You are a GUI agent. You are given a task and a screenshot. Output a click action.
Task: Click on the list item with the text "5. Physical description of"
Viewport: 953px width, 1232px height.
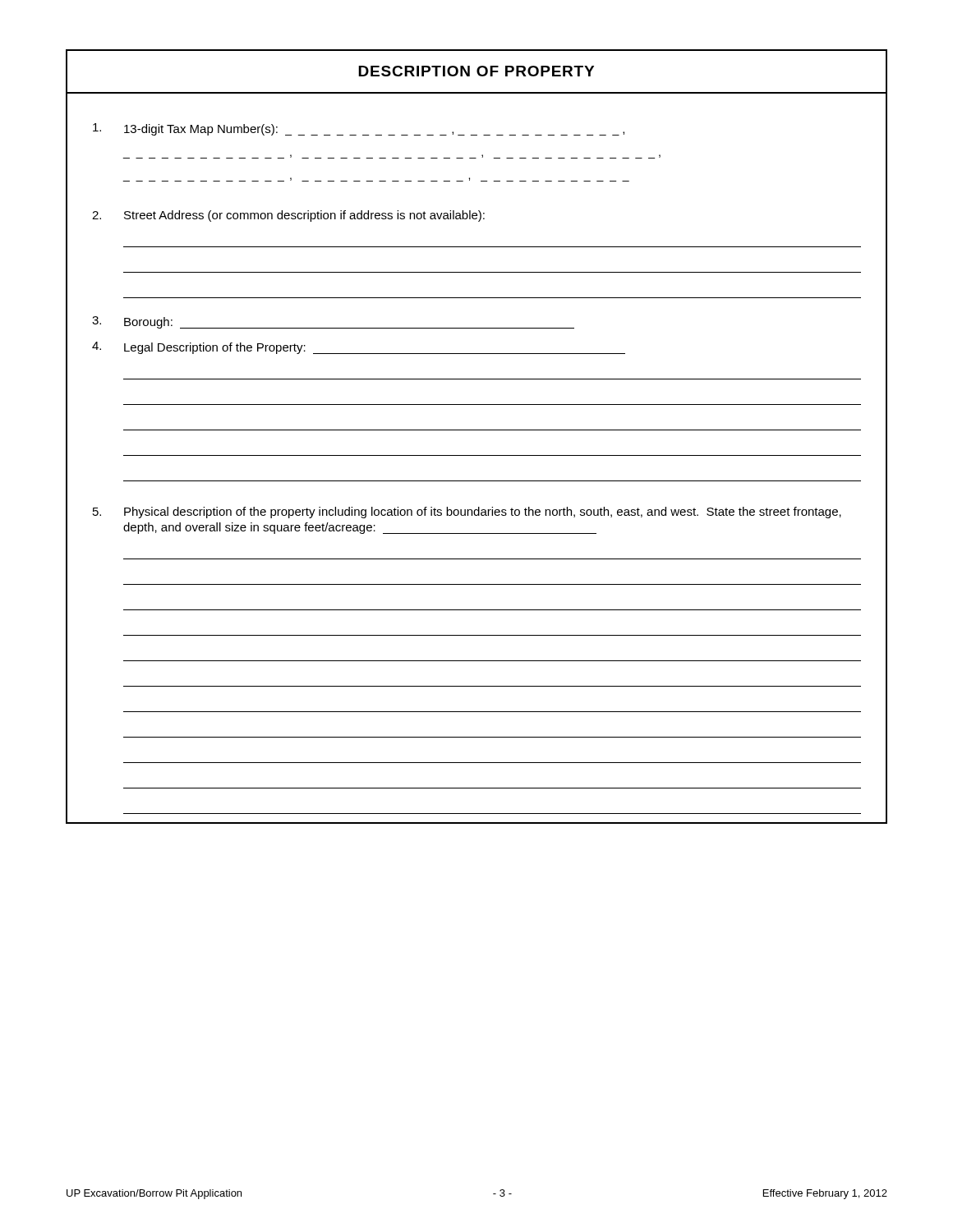point(476,659)
